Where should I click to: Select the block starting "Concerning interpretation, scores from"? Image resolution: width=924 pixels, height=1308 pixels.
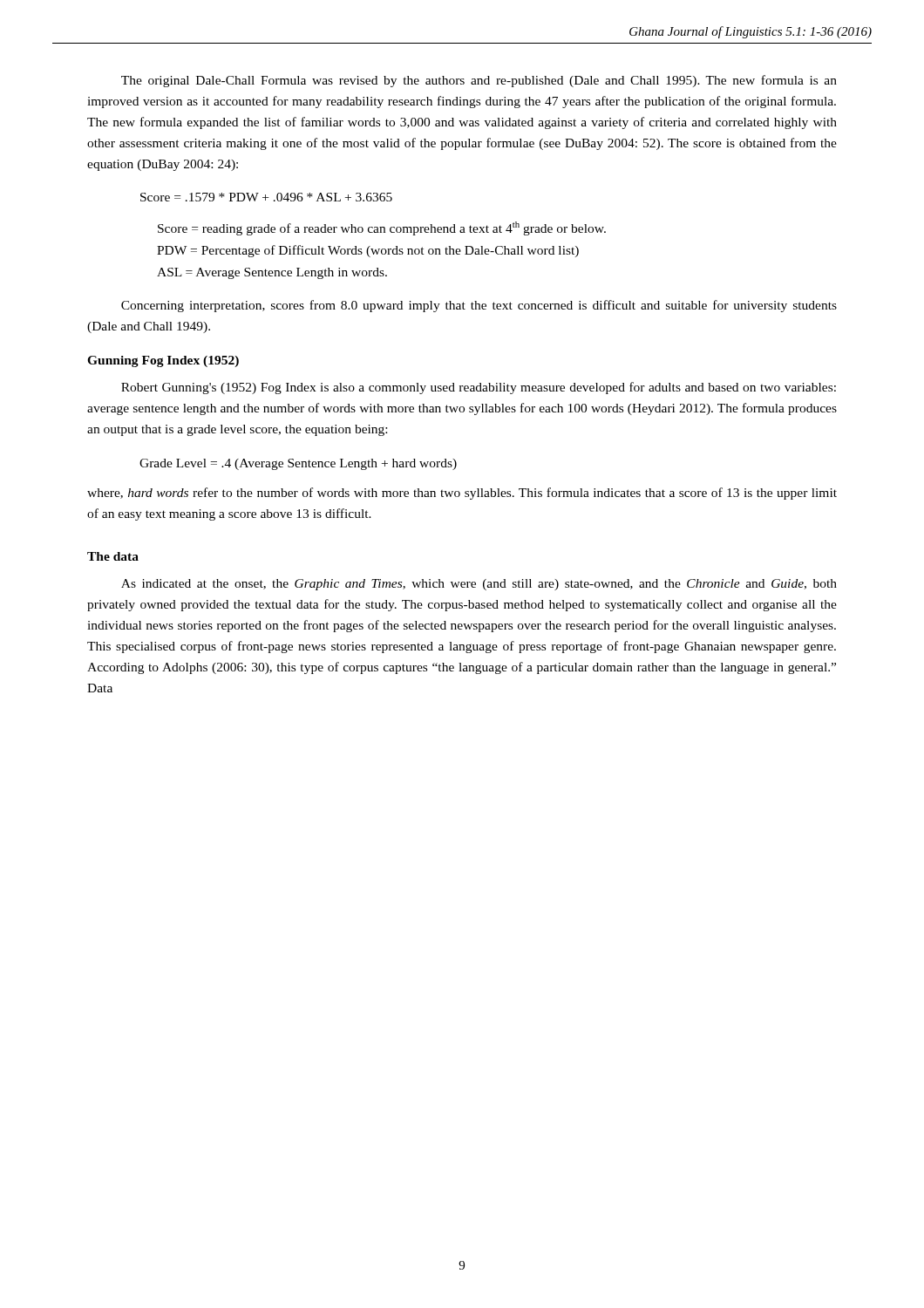point(462,316)
